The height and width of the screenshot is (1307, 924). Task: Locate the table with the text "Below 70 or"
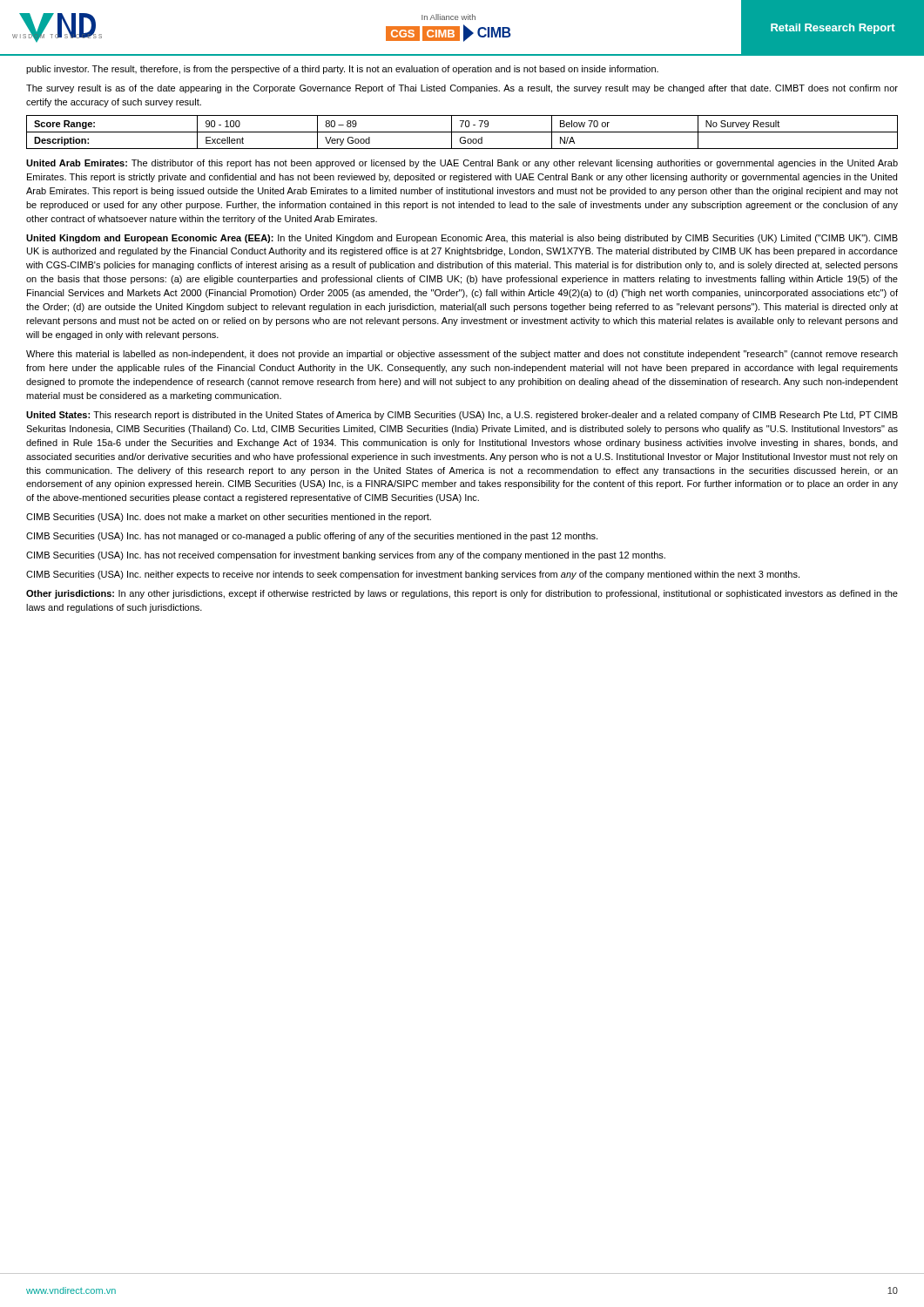(x=462, y=132)
